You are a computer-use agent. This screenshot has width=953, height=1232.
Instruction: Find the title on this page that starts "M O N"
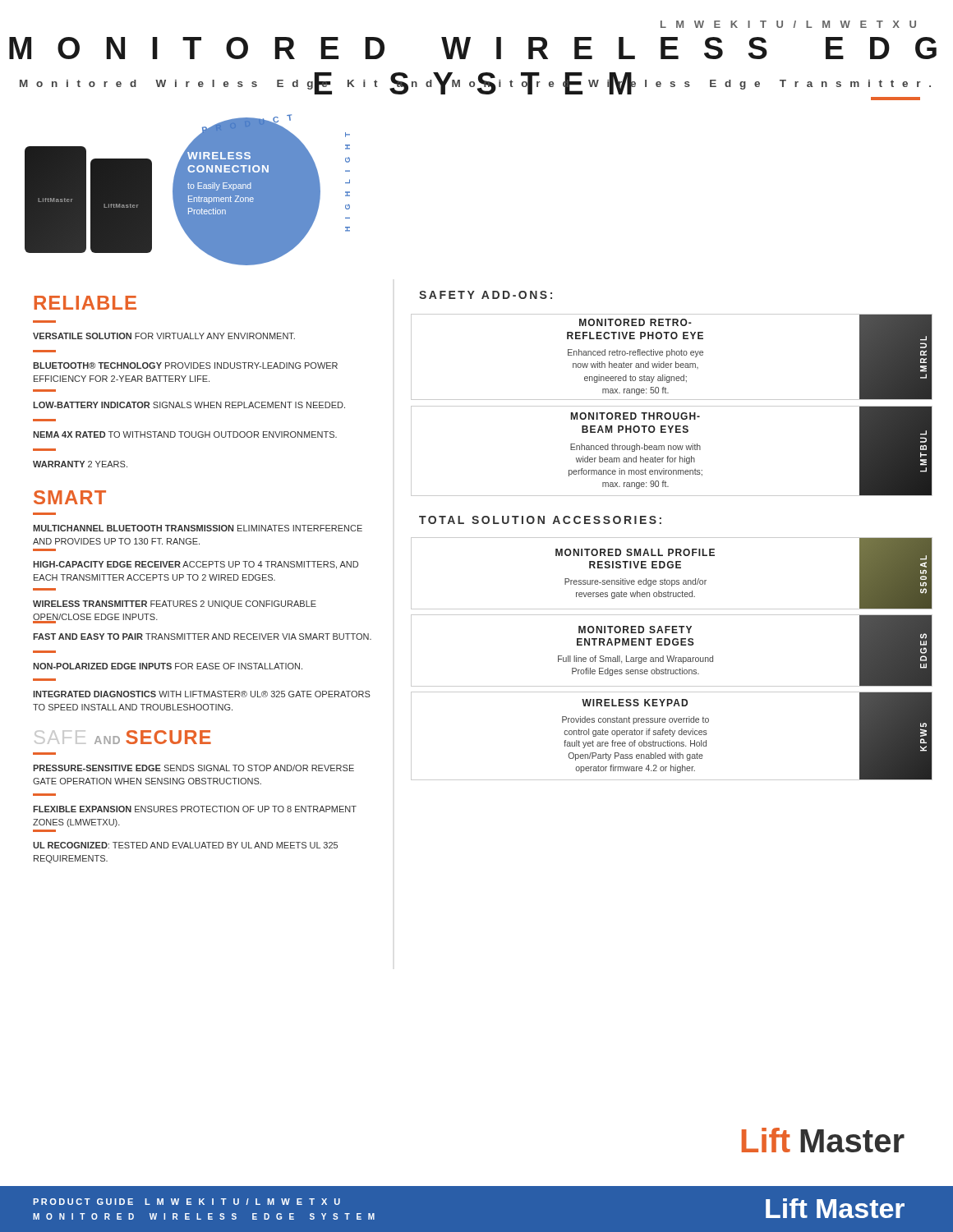(476, 66)
